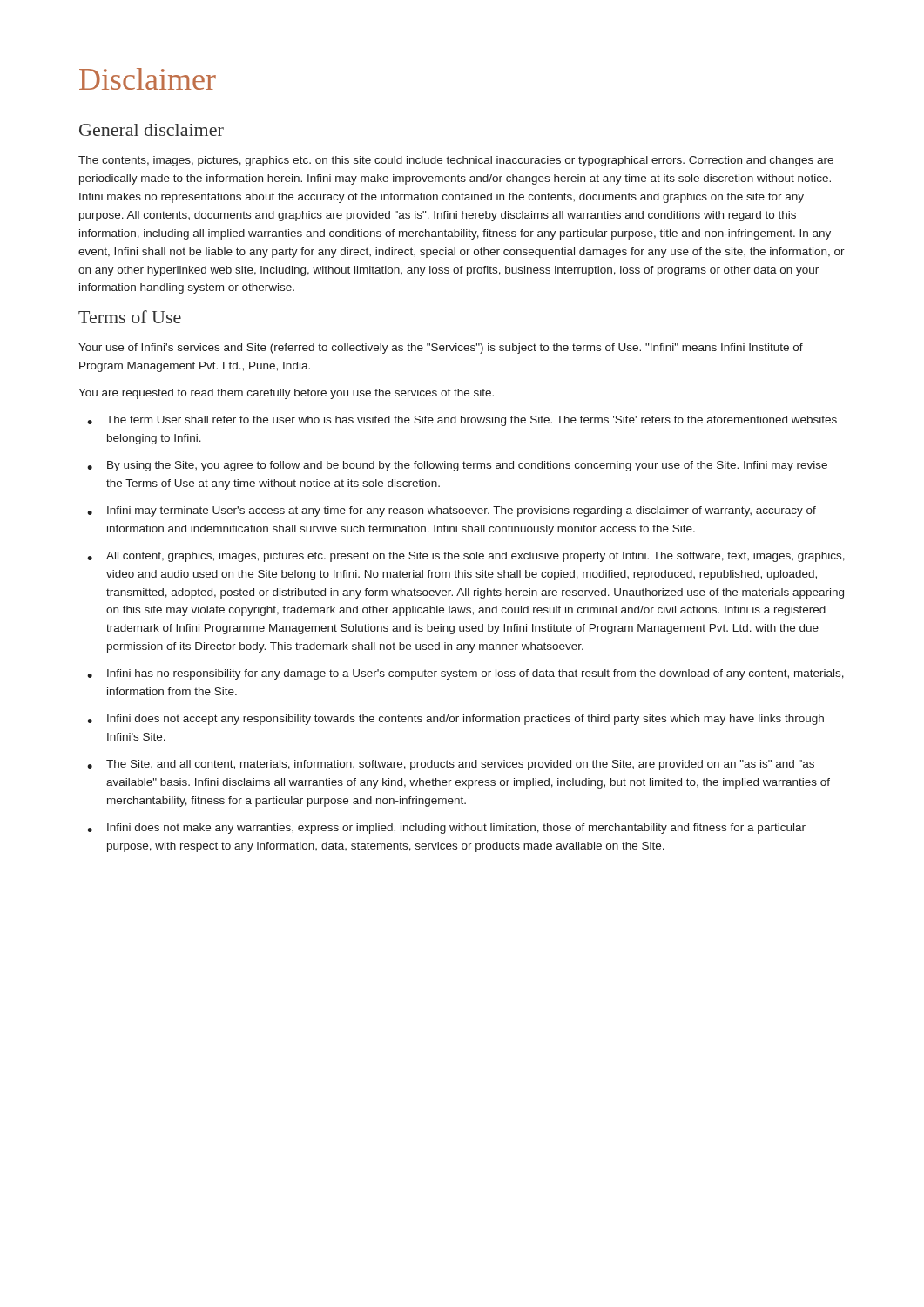Where is the passage that starts "Your use of"?

pos(440,357)
